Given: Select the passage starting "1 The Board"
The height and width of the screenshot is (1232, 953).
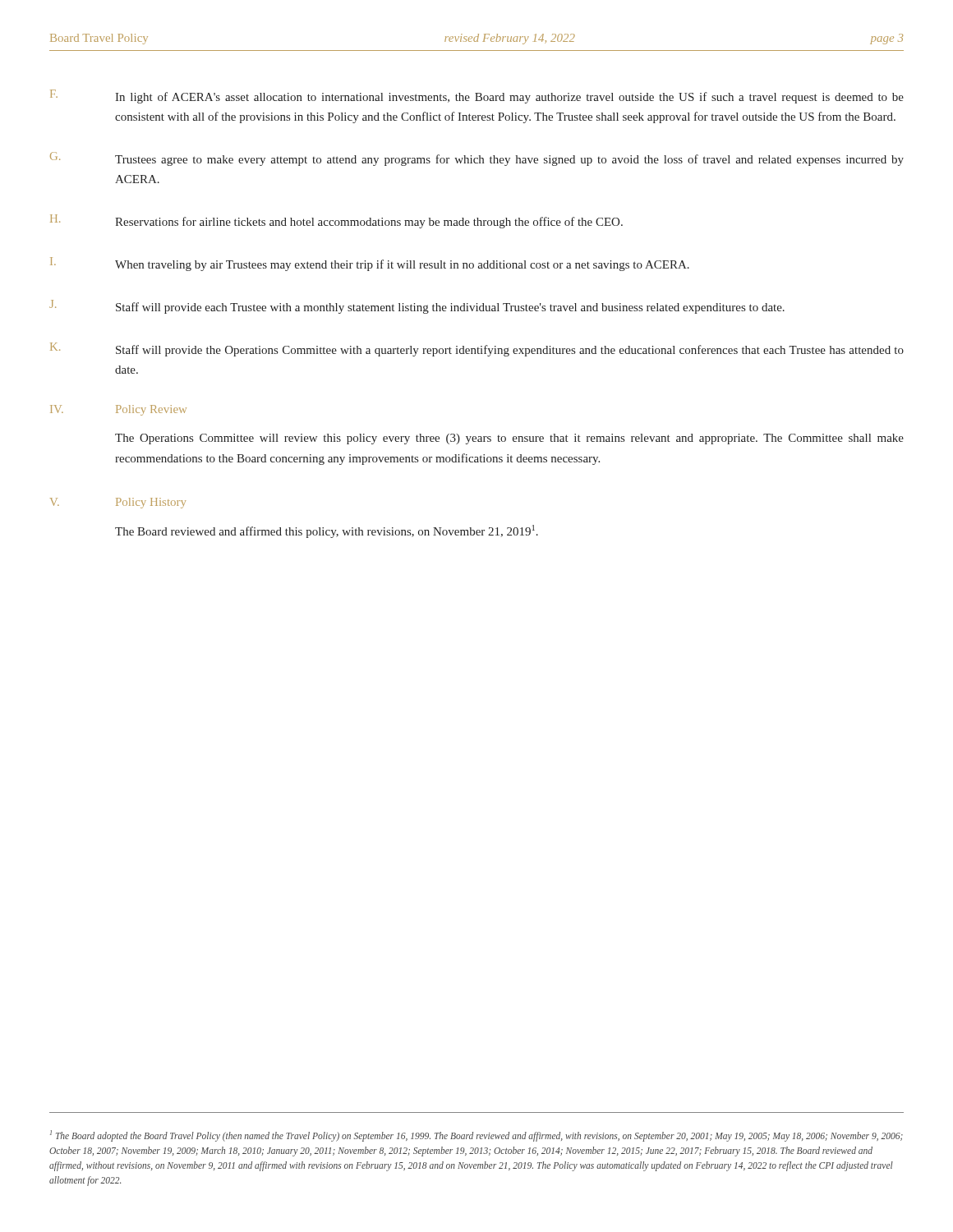Looking at the screenshot, I should coord(476,1158).
